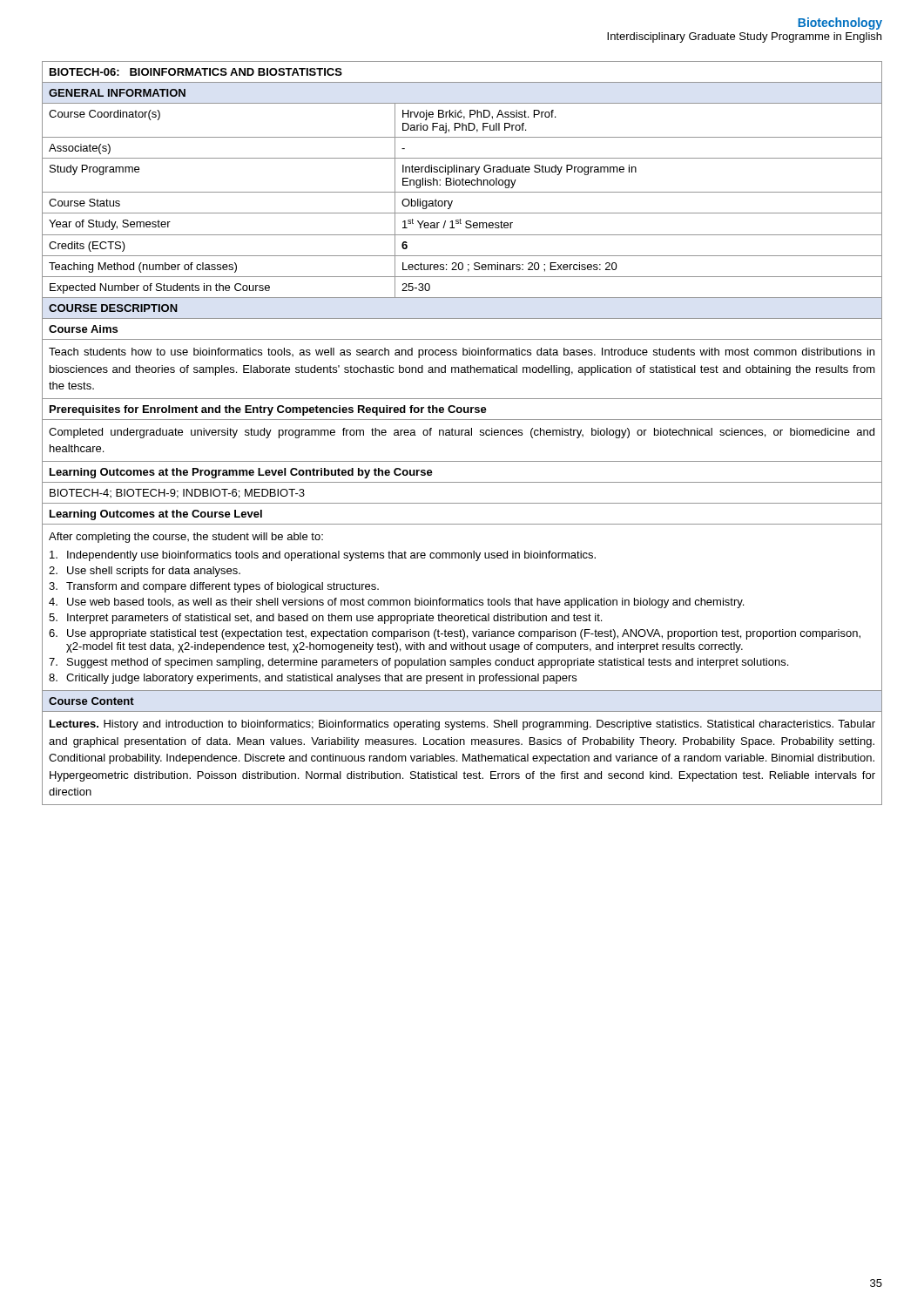Select the passage starting "6. Use appropriate statistical test (expectation"
Image resolution: width=924 pixels, height=1307 pixels.
pos(462,640)
